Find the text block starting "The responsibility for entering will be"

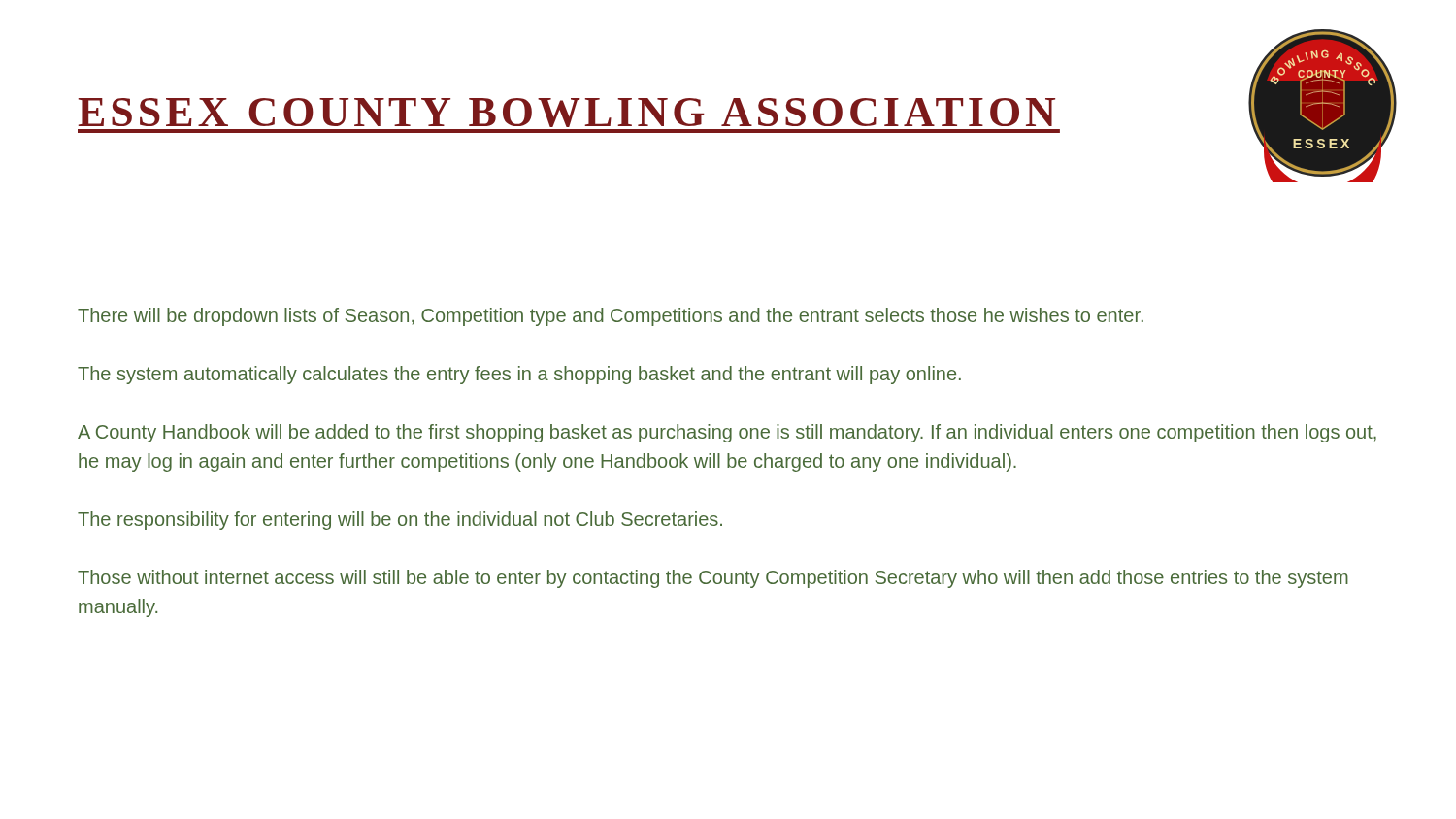click(401, 519)
